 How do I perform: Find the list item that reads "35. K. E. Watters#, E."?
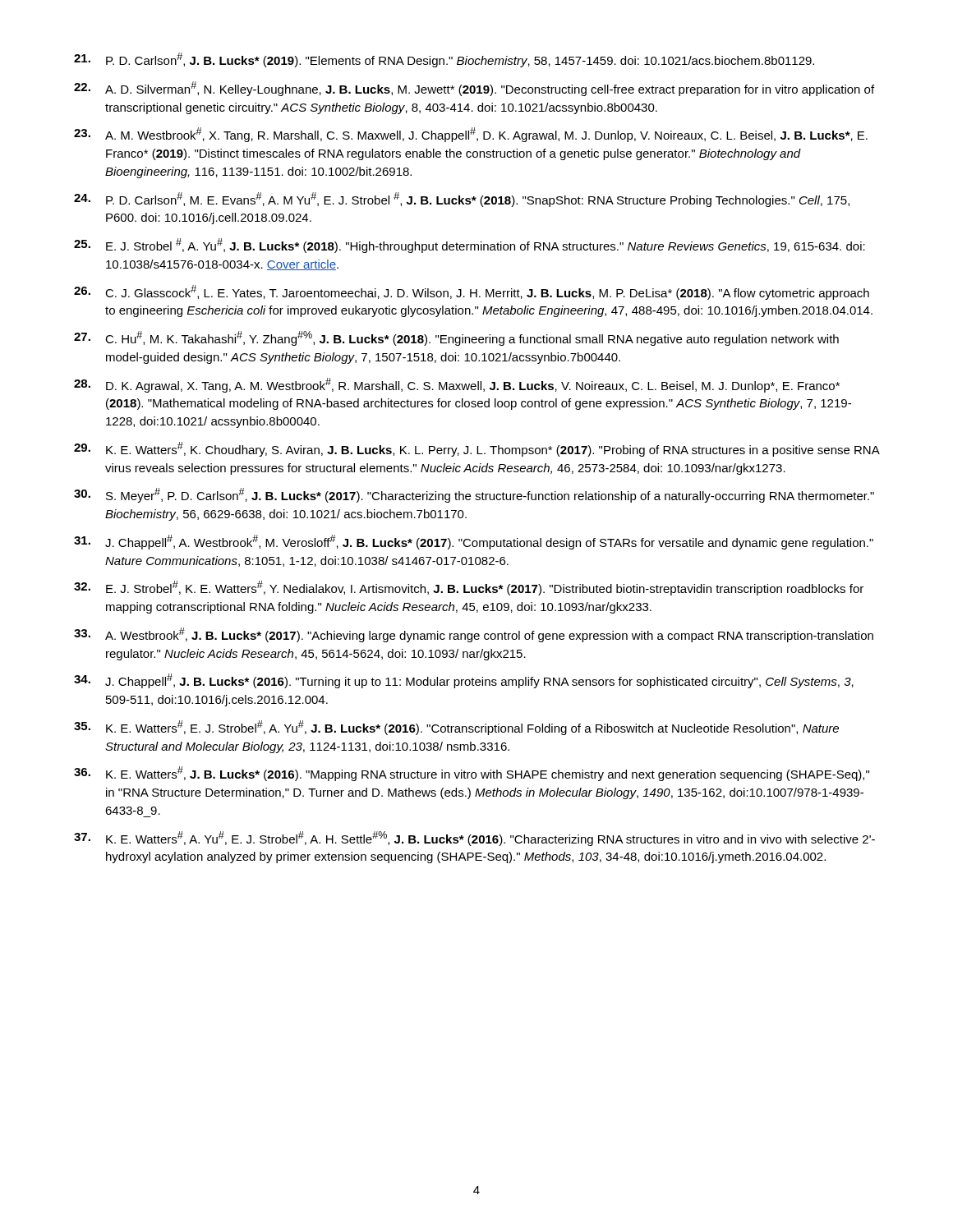(x=476, y=736)
